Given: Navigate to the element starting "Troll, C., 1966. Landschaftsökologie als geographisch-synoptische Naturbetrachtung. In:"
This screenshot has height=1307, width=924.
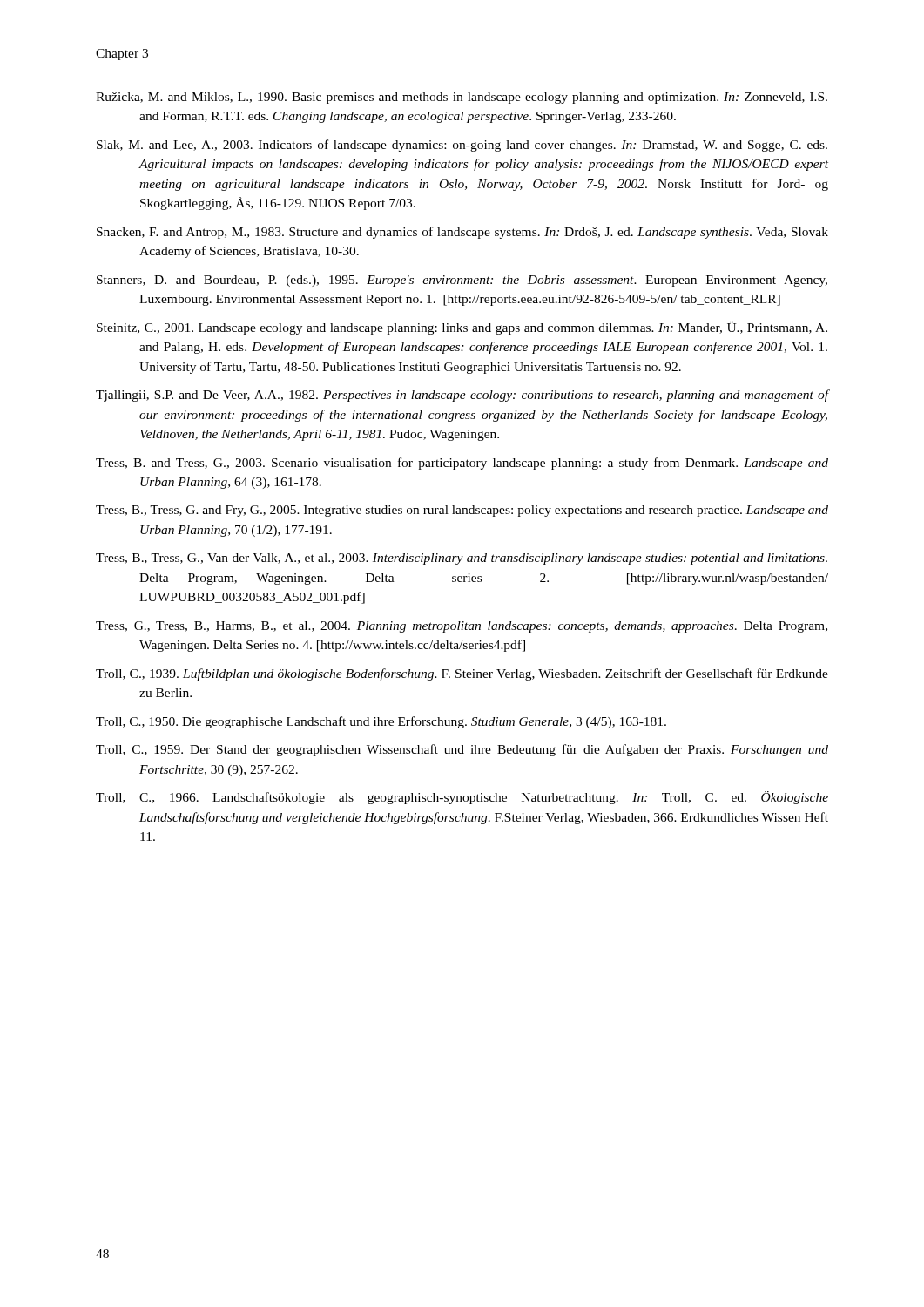Looking at the screenshot, I should pos(462,816).
